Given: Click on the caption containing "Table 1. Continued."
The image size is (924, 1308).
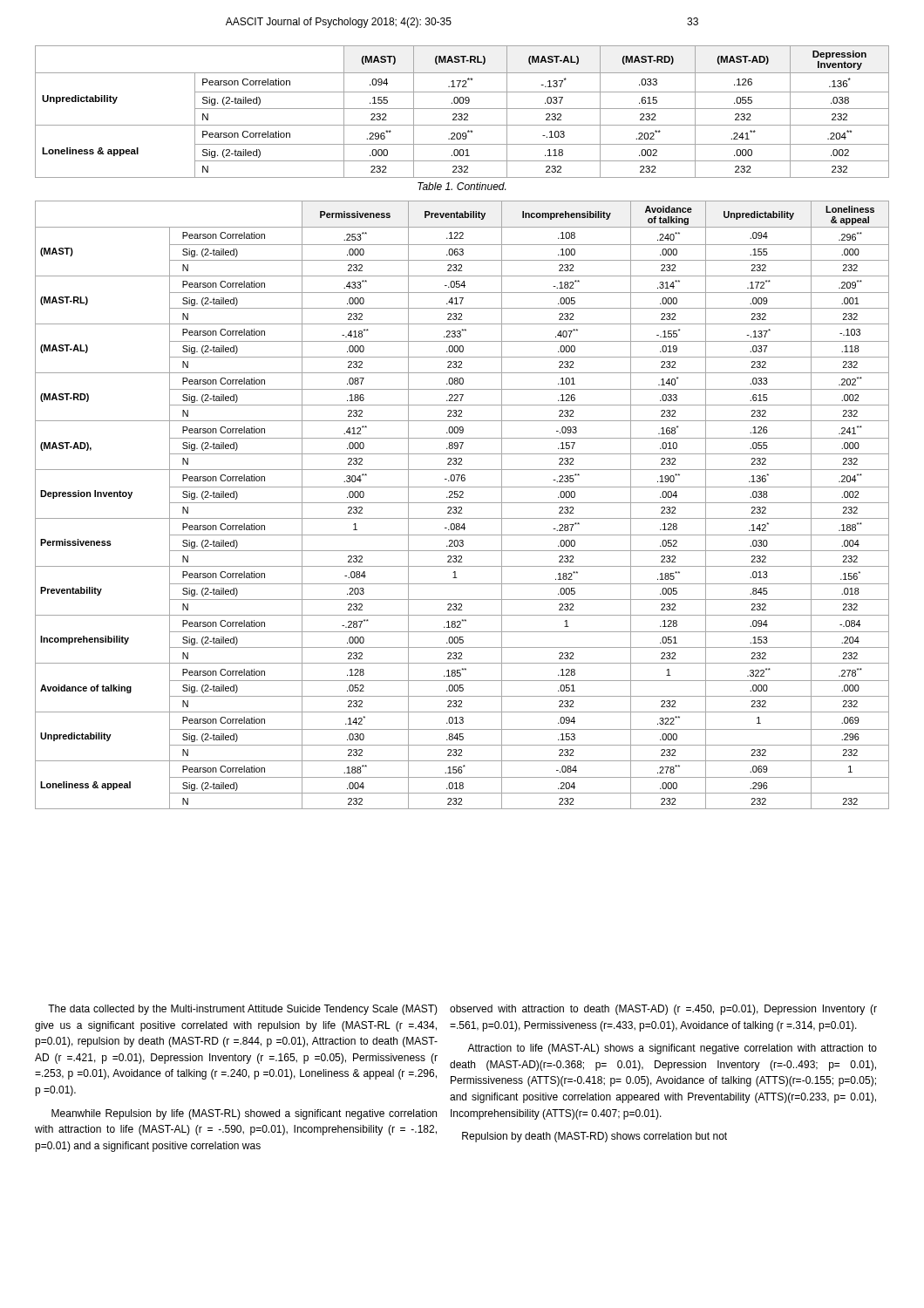Looking at the screenshot, I should click(x=462, y=187).
